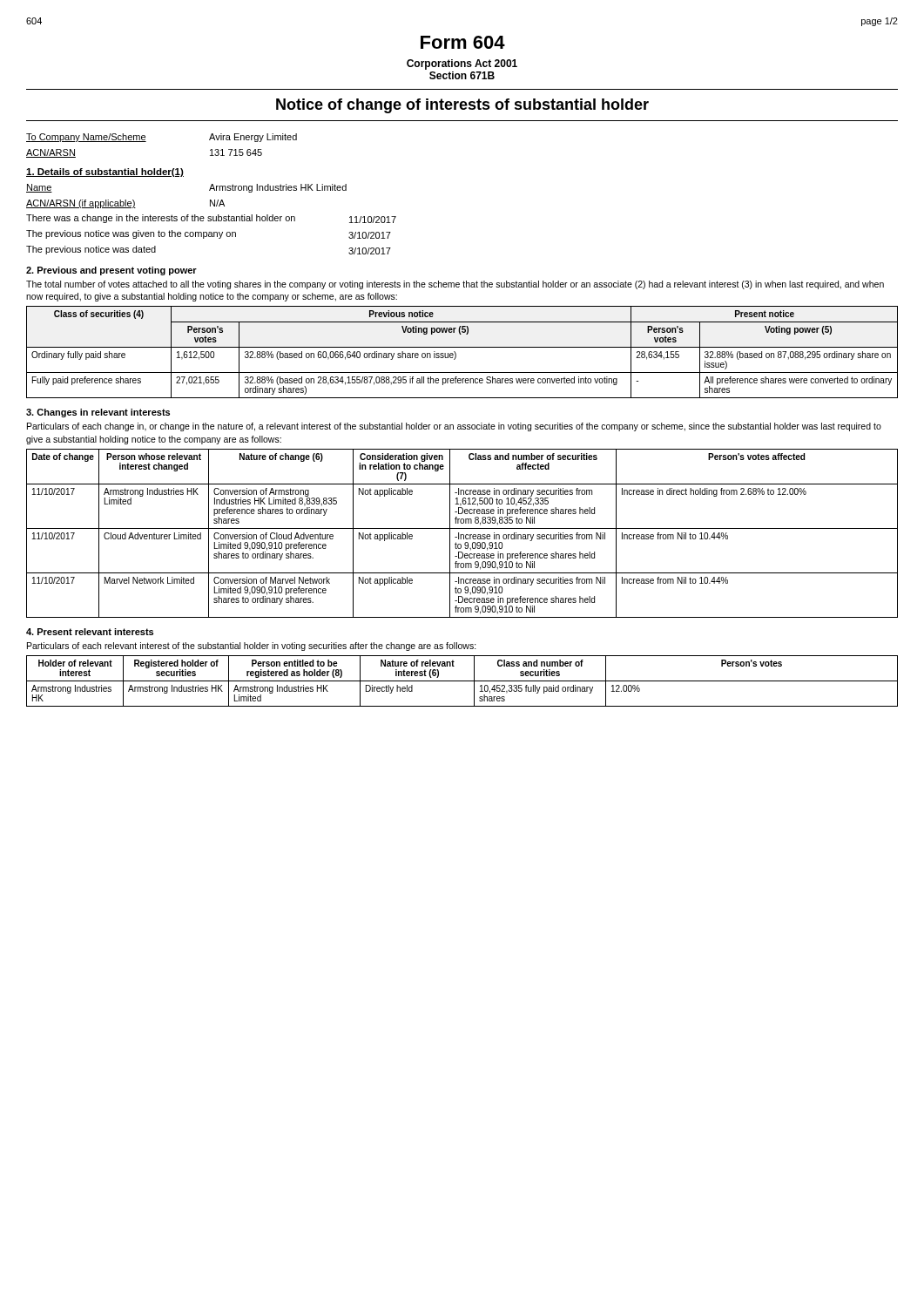Screen dimensions: 1307x924
Task: Point to the region starting "4. Present relevant interests"
Action: point(90,631)
